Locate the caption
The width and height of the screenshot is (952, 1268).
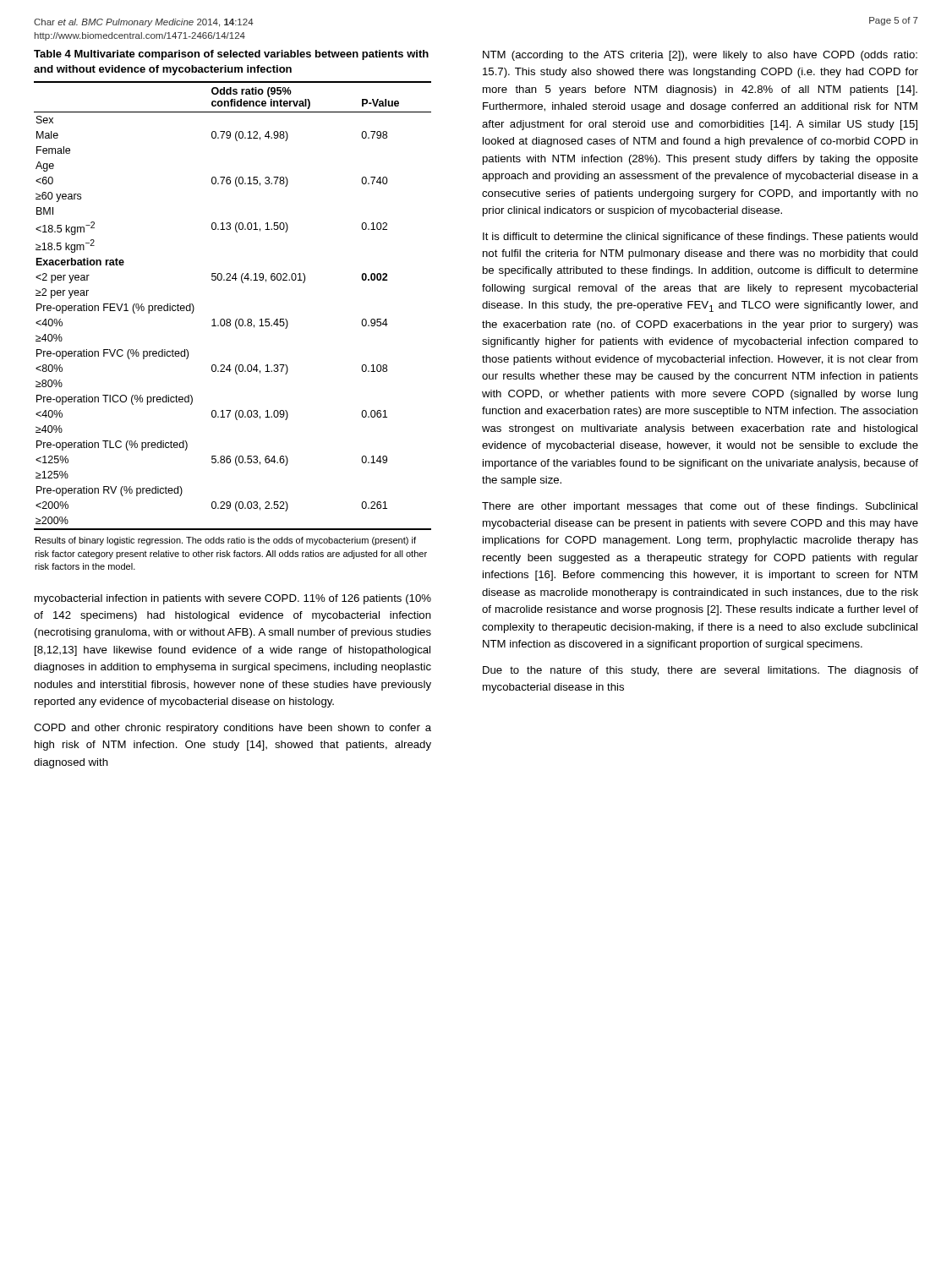pos(231,61)
